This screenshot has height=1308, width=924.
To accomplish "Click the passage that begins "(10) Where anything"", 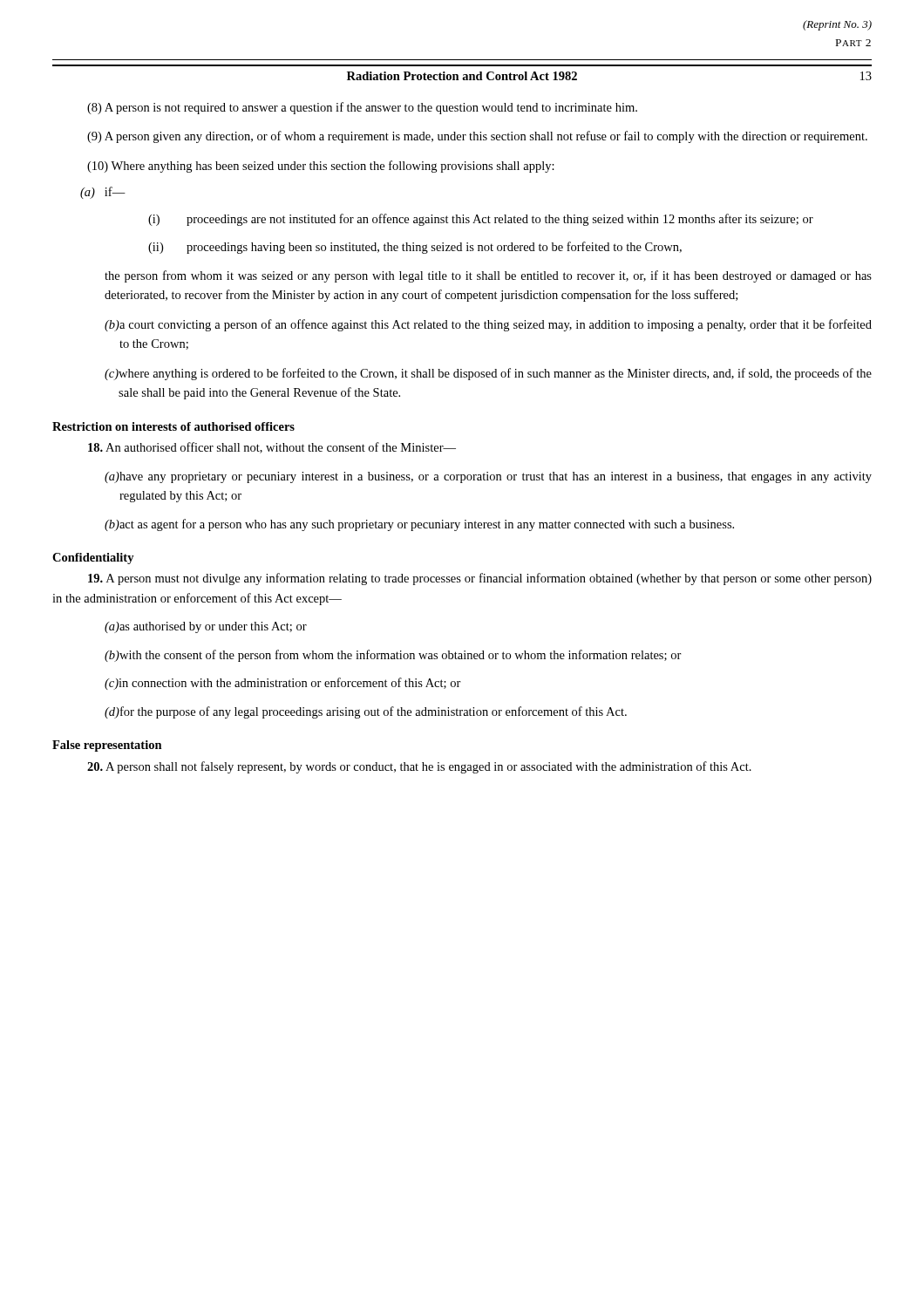I will point(321,166).
